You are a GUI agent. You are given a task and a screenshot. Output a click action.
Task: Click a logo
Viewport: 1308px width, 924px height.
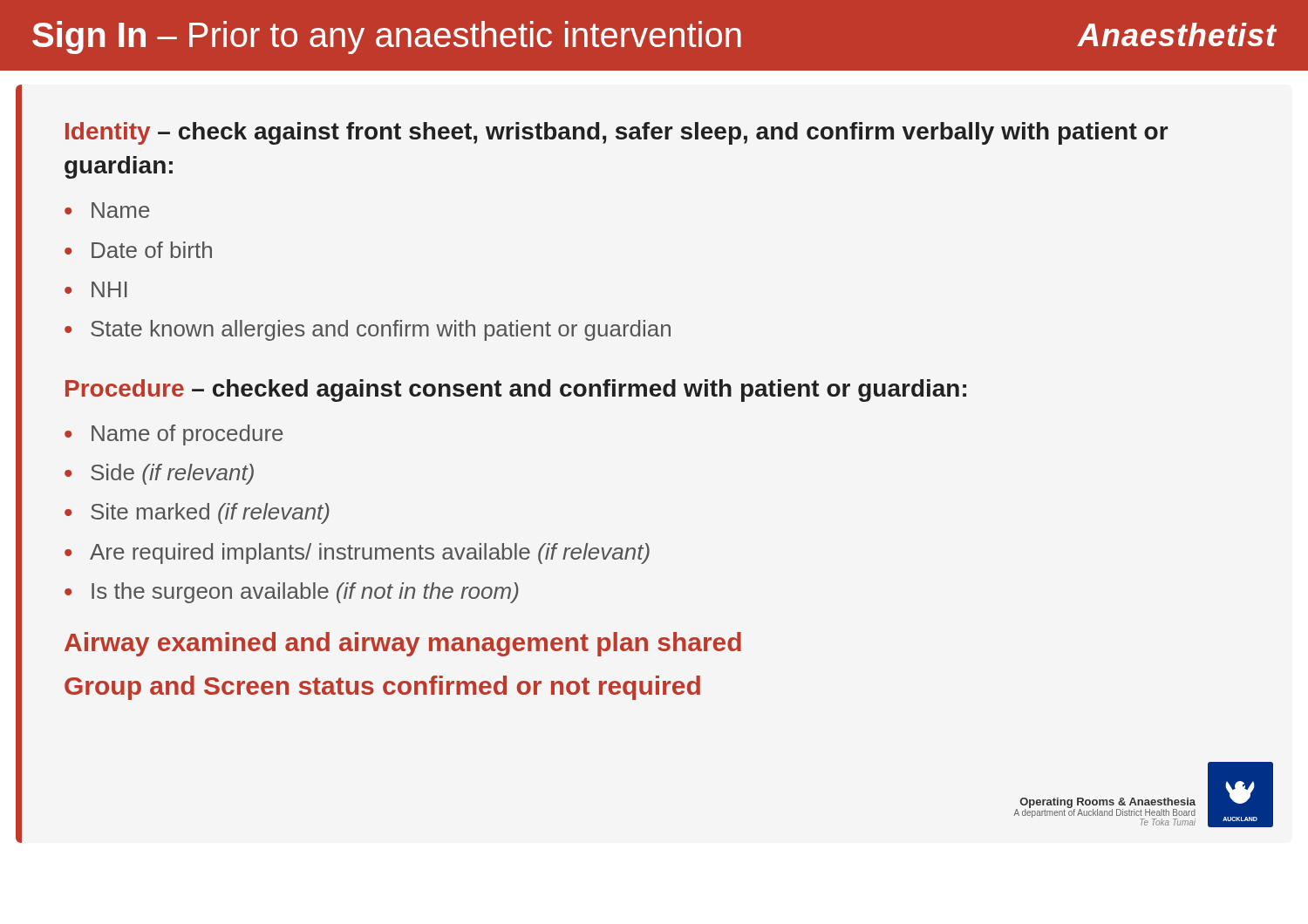pyautogui.click(x=1143, y=795)
